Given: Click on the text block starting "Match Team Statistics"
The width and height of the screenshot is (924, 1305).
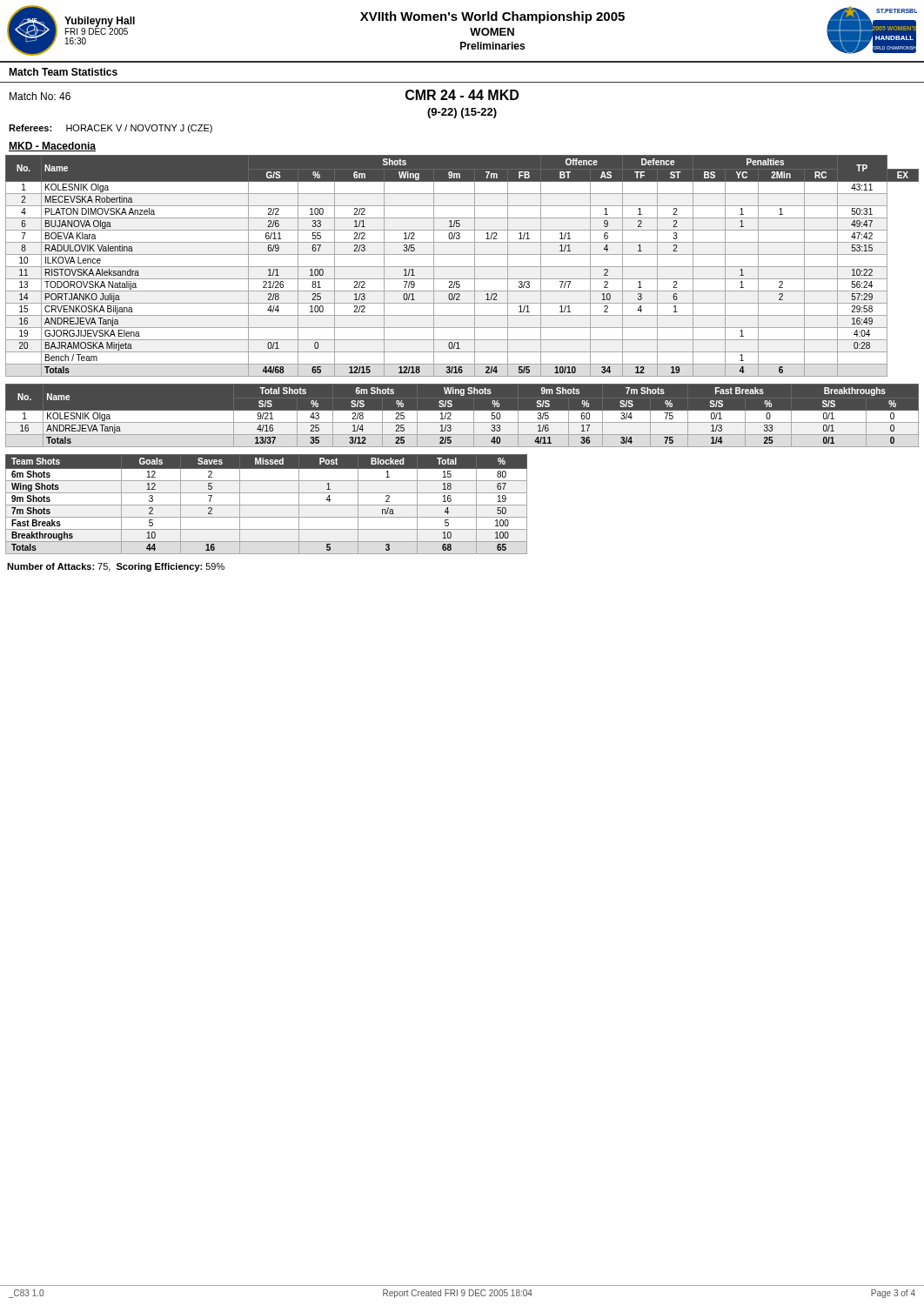Looking at the screenshot, I should click(63, 72).
